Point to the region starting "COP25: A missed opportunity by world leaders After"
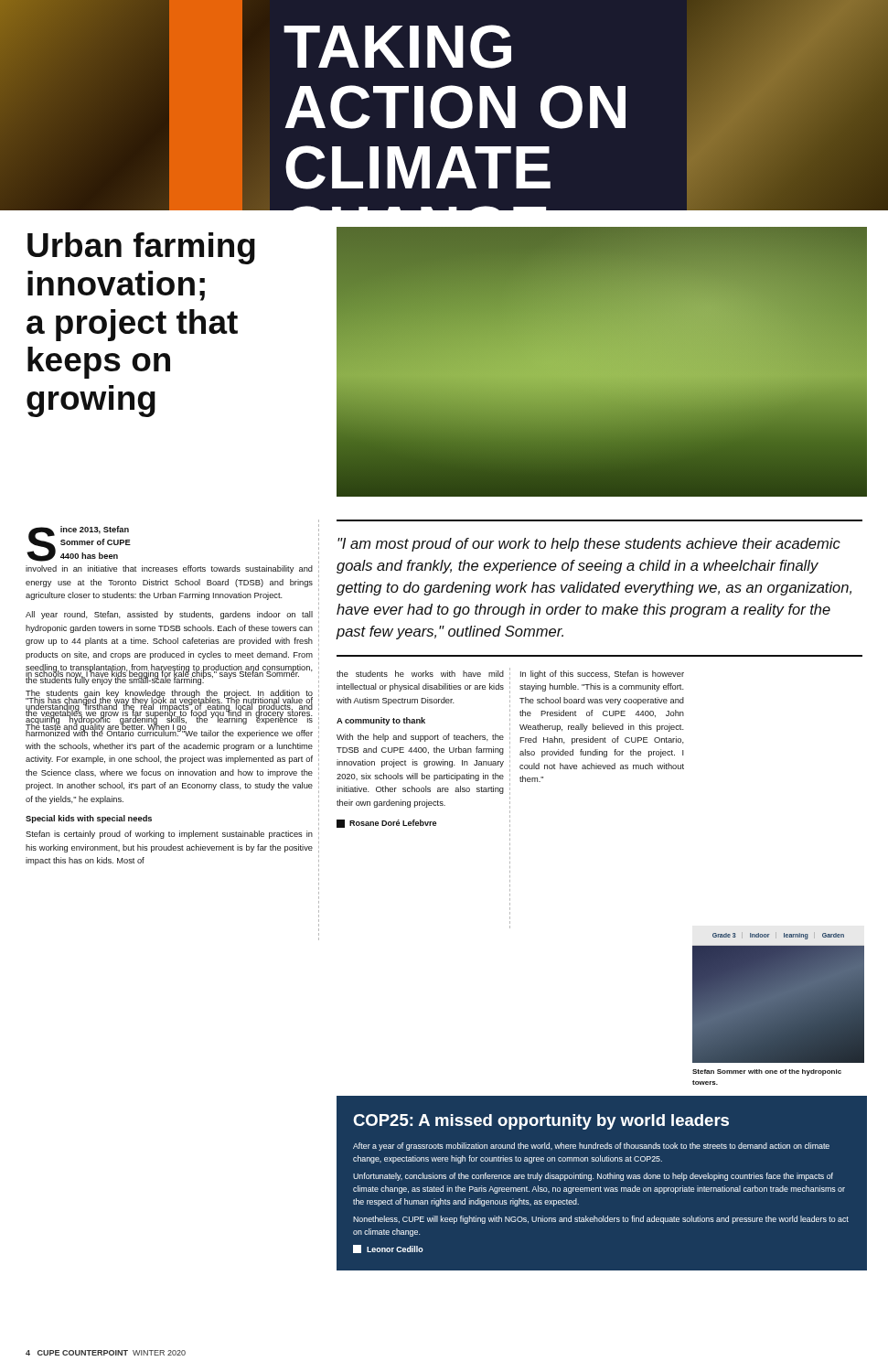The height and width of the screenshot is (1372, 888). click(602, 1182)
